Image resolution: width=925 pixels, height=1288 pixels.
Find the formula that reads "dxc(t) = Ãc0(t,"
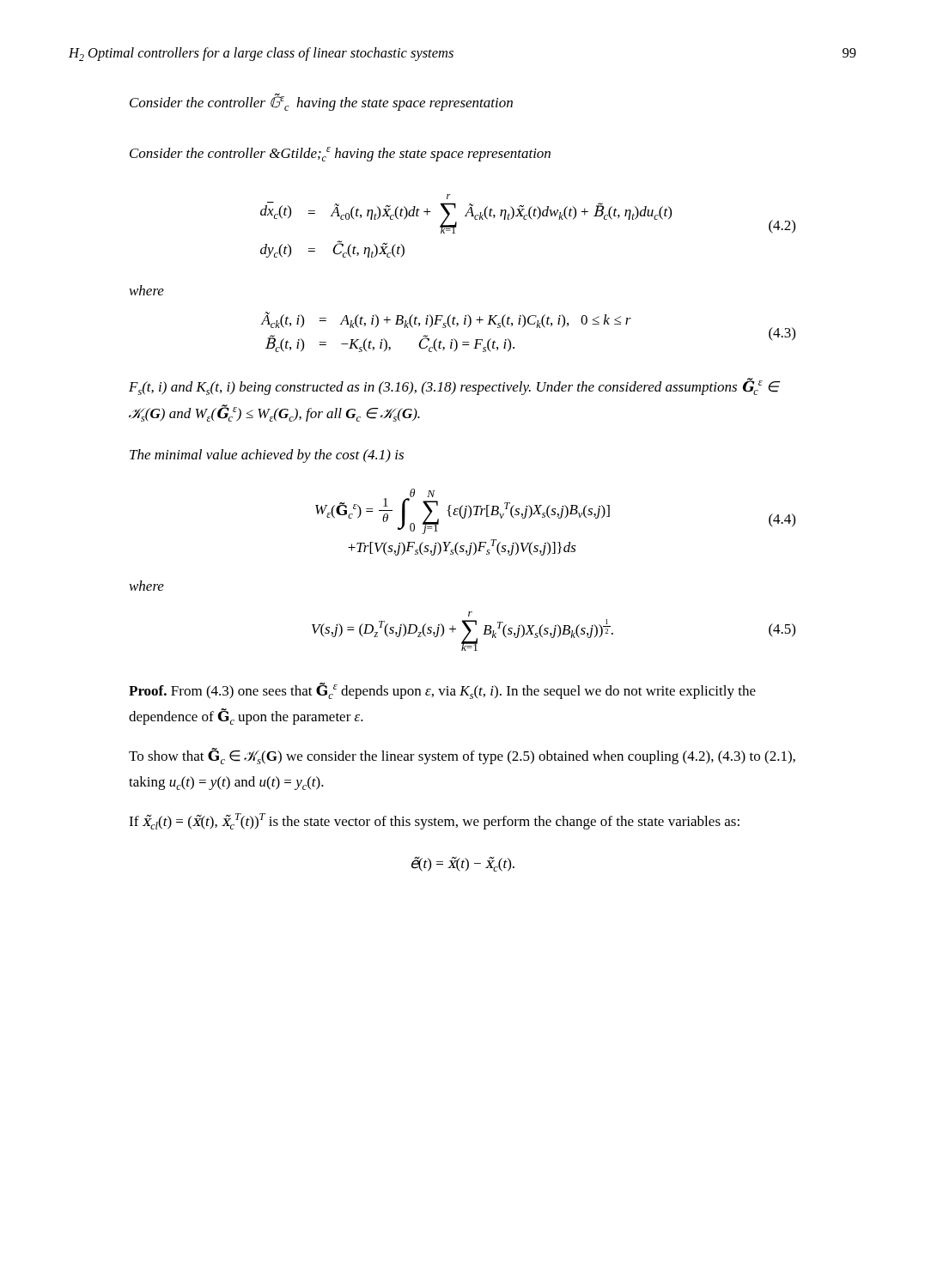(488, 226)
